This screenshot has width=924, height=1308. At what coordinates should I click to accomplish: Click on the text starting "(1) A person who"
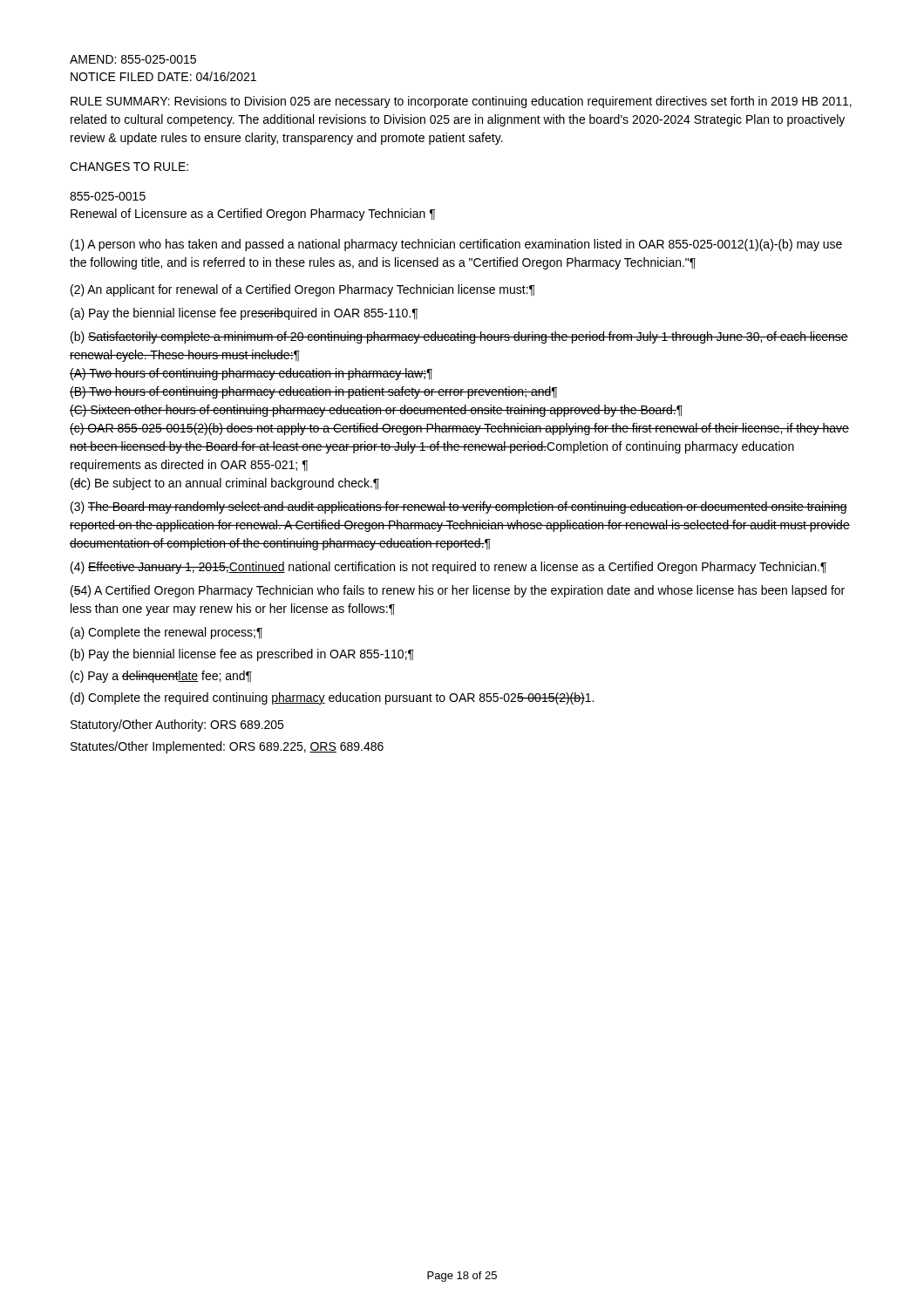pyautogui.click(x=456, y=253)
